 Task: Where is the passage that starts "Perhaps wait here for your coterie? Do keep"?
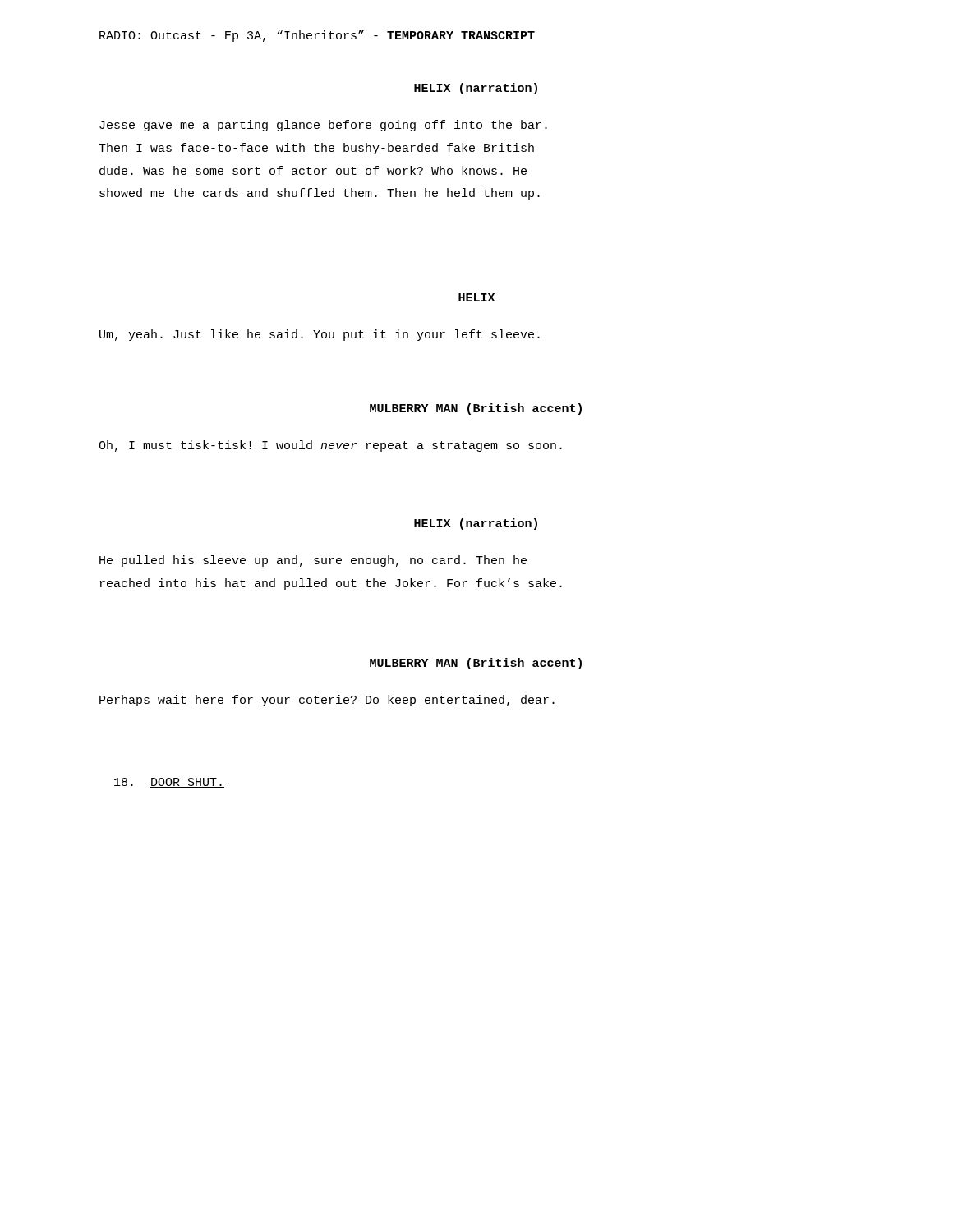(328, 701)
